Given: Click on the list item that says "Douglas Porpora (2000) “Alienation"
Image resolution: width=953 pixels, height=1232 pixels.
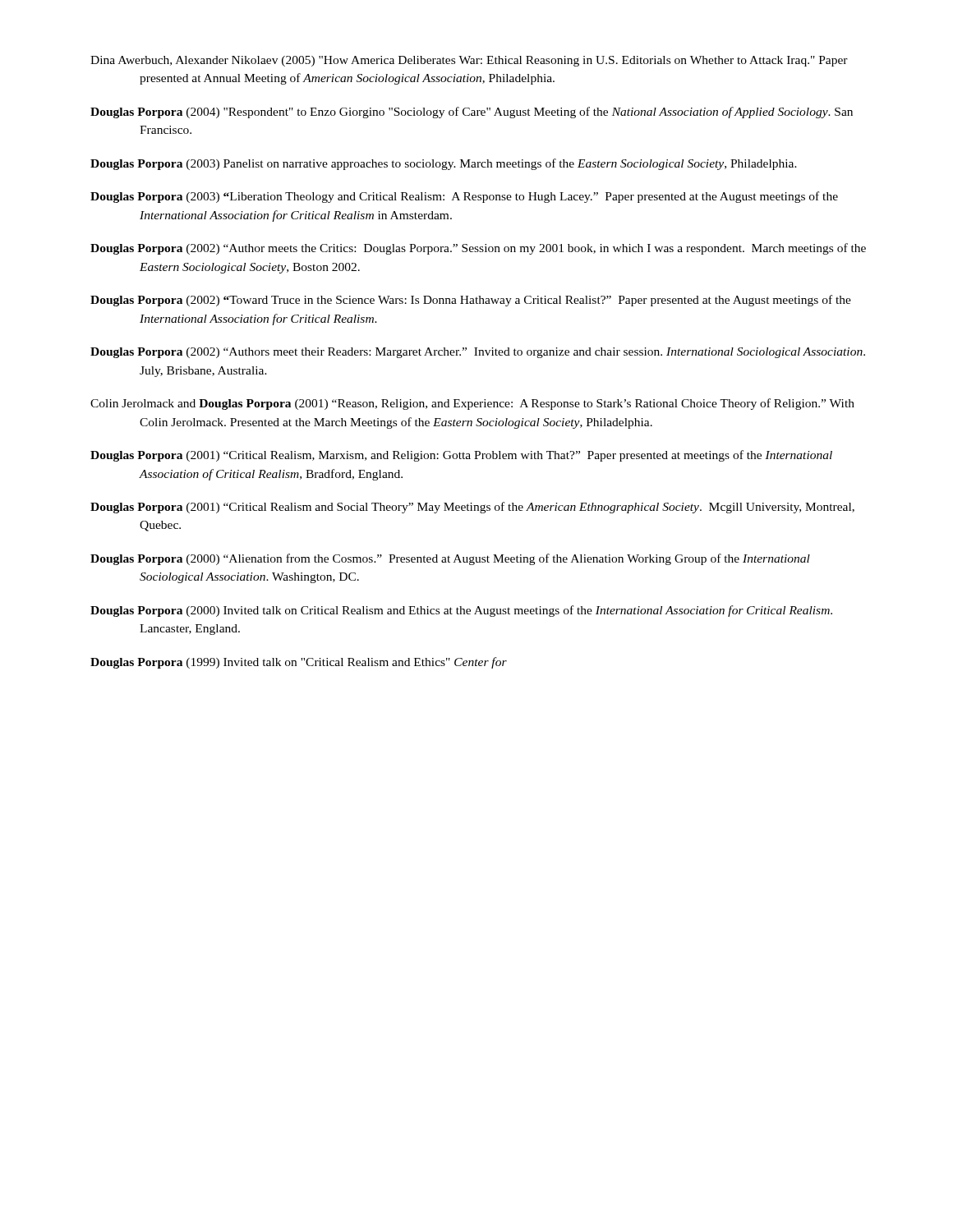Looking at the screenshot, I should pos(450,567).
